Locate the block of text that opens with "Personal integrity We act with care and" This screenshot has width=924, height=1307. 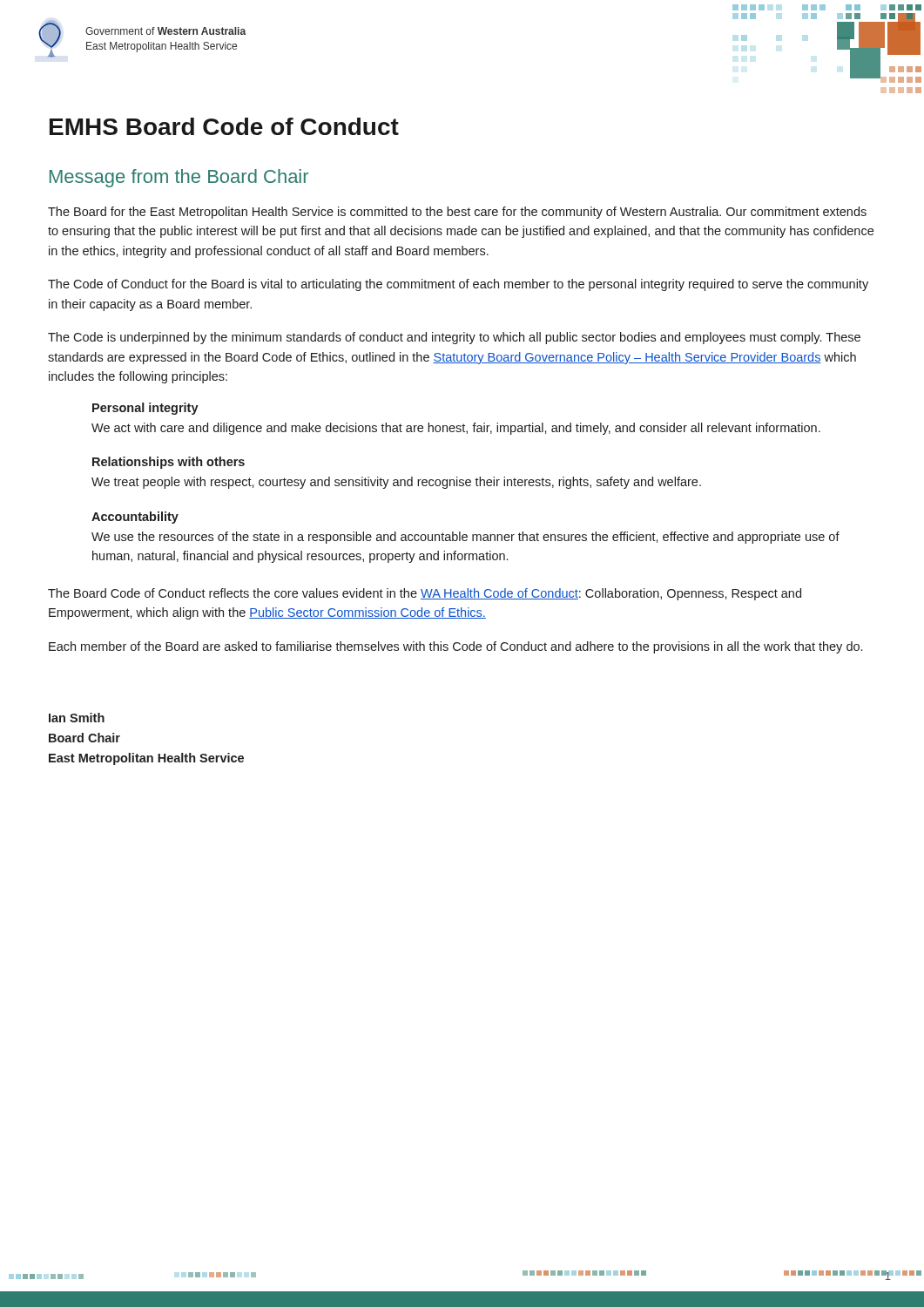(x=484, y=419)
